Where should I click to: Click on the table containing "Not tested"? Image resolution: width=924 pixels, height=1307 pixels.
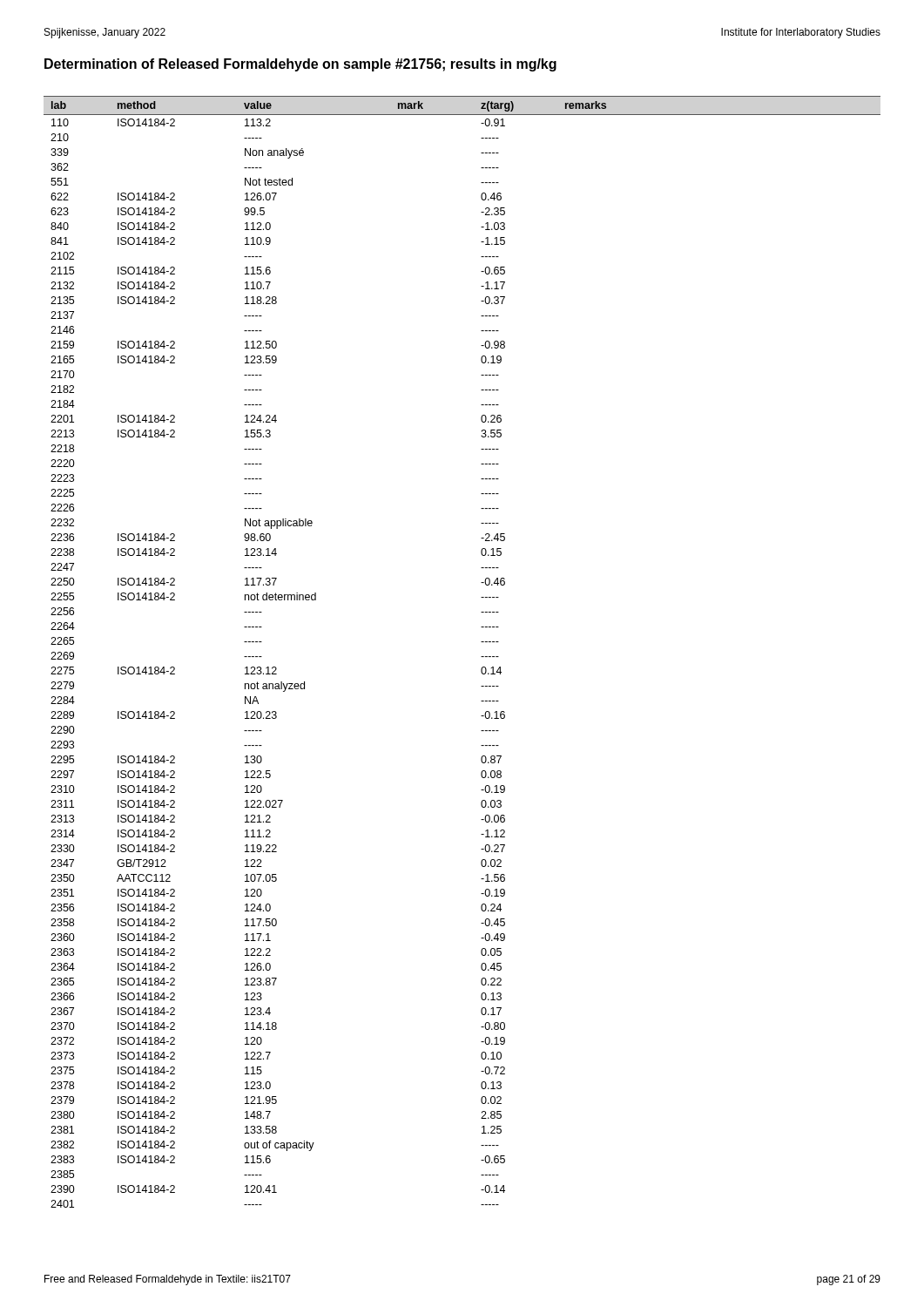point(462,654)
